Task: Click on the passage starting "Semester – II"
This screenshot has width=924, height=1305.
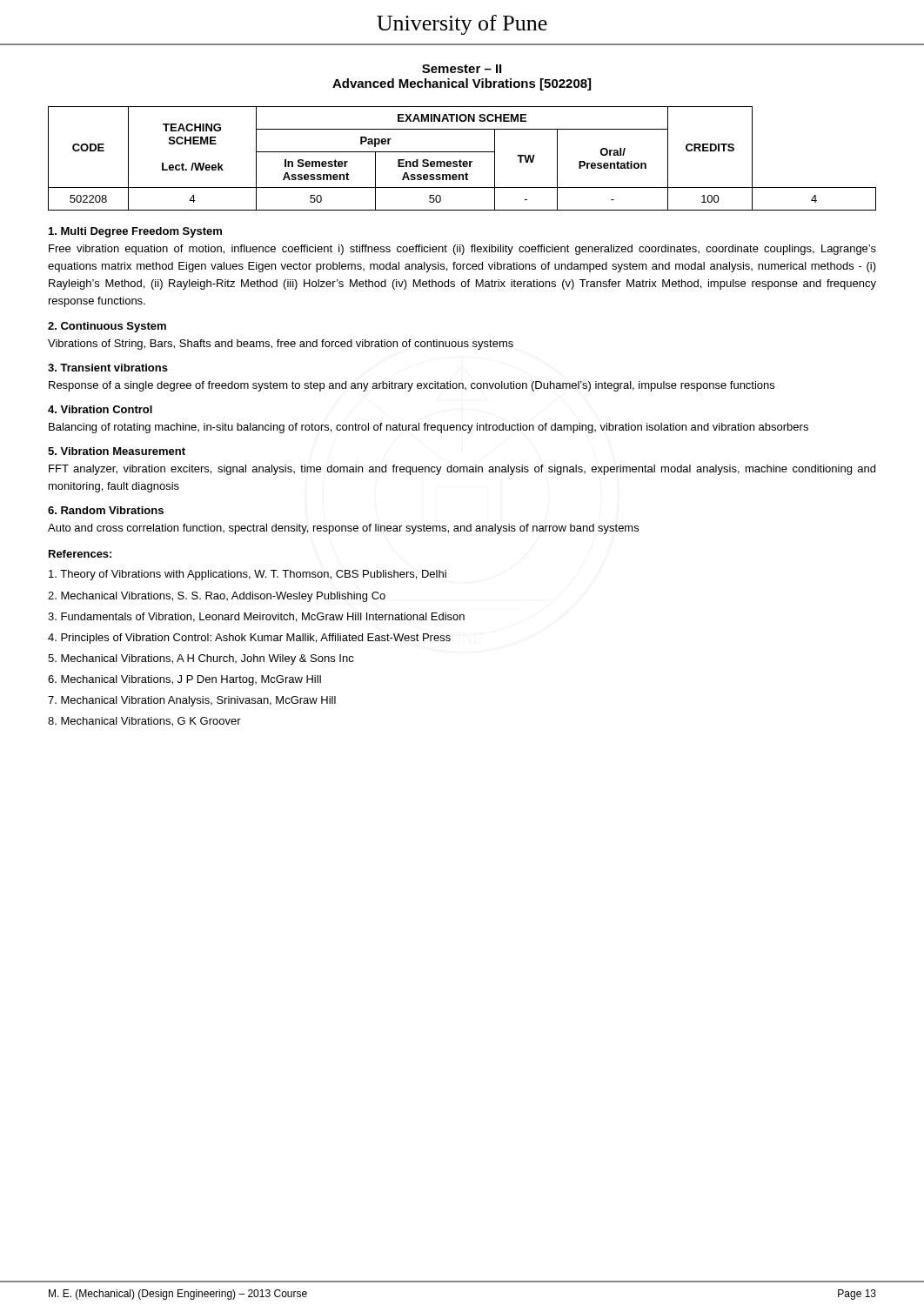Action: (462, 76)
